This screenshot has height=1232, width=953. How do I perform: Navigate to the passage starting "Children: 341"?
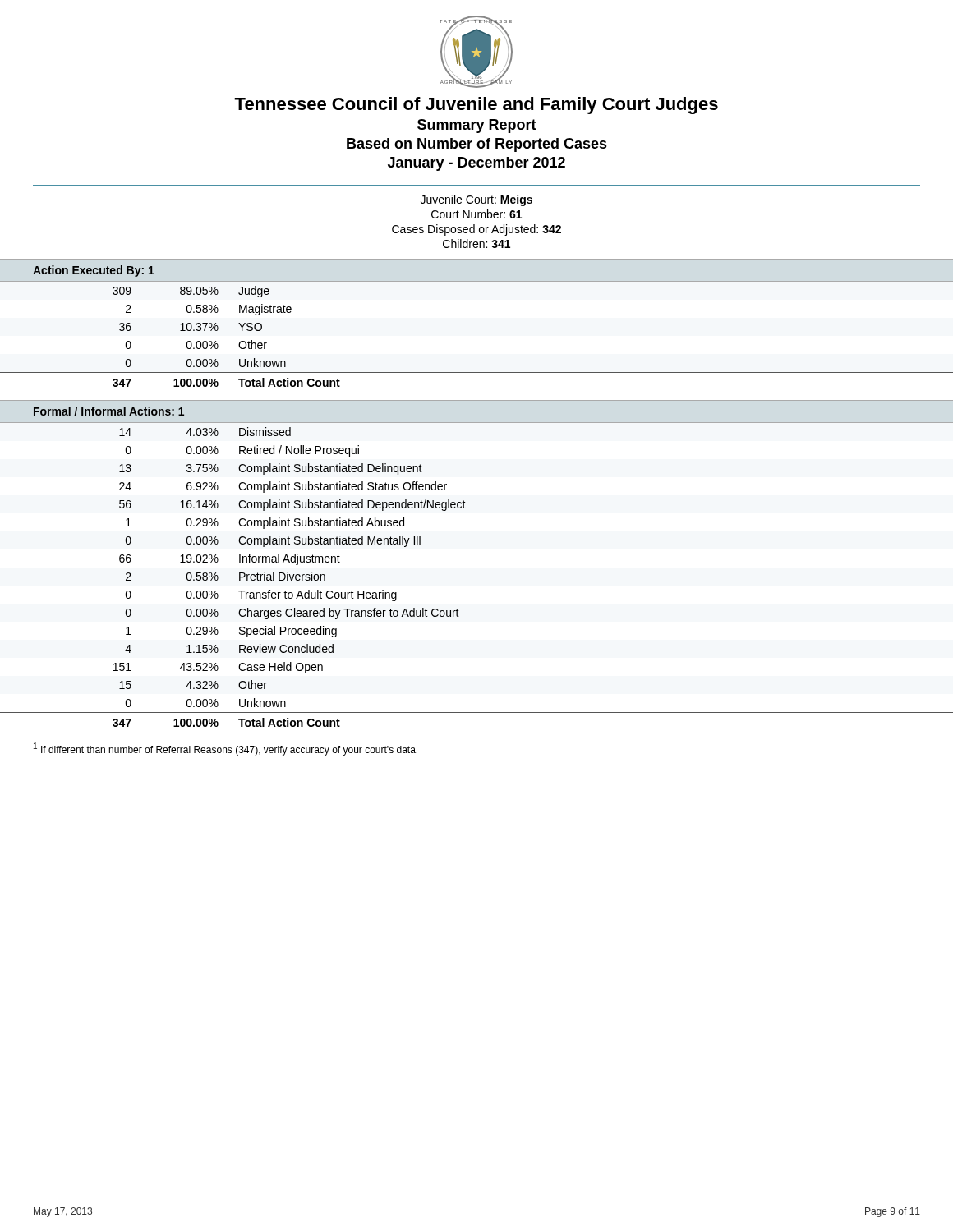[x=476, y=244]
